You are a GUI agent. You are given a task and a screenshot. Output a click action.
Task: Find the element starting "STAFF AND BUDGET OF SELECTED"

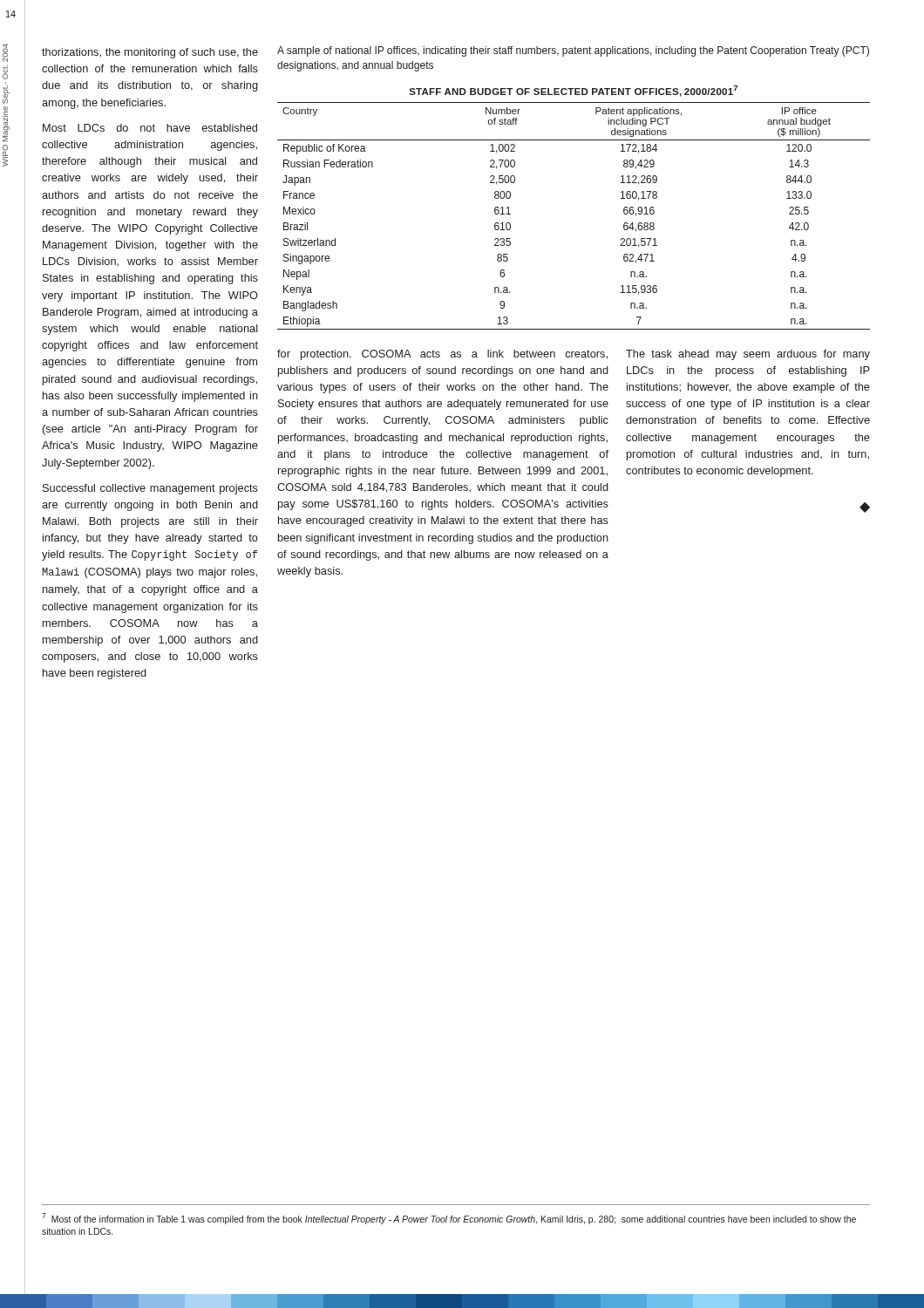pos(574,90)
